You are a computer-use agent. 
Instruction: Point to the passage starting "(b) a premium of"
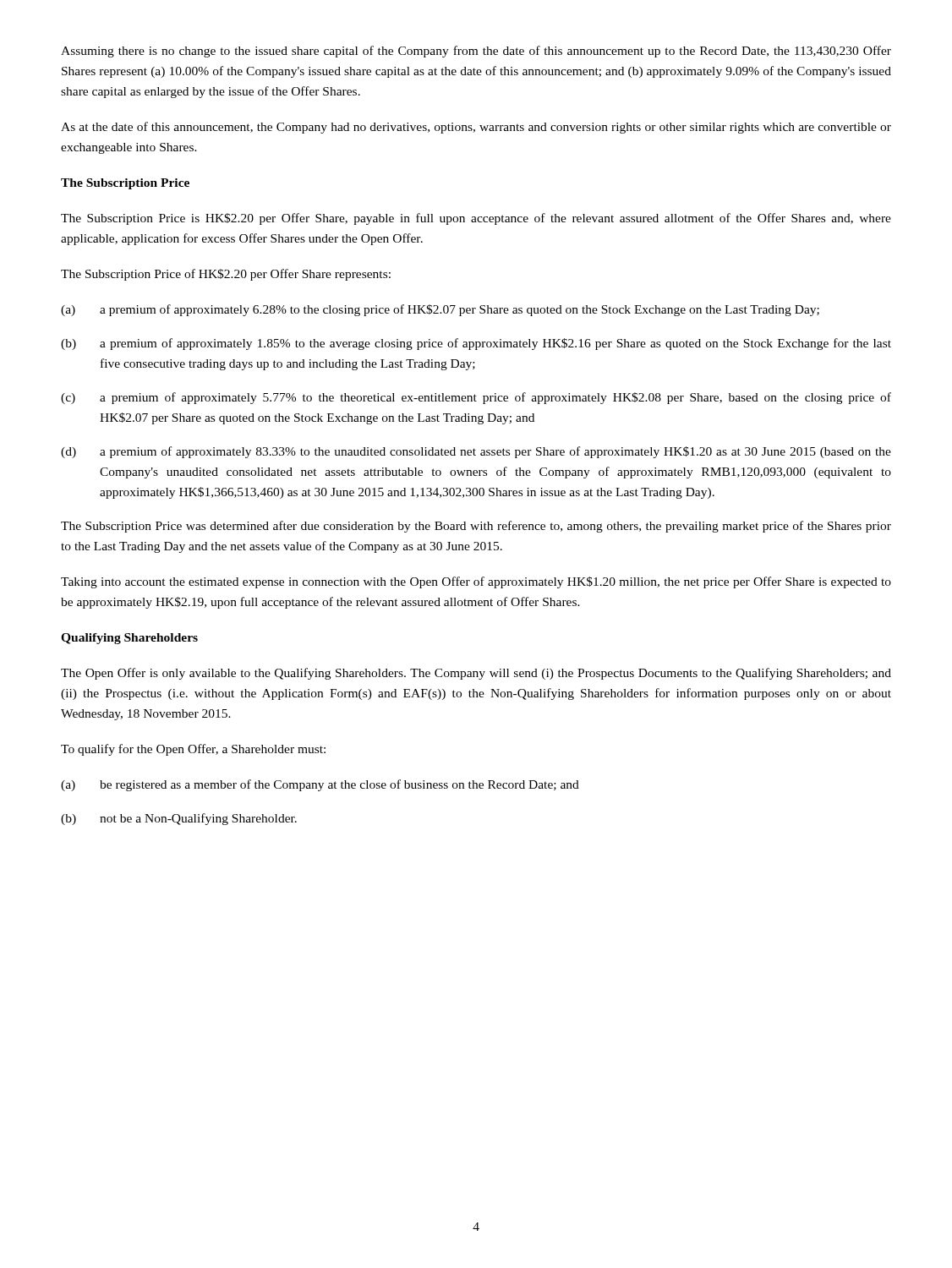(x=476, y=354)
